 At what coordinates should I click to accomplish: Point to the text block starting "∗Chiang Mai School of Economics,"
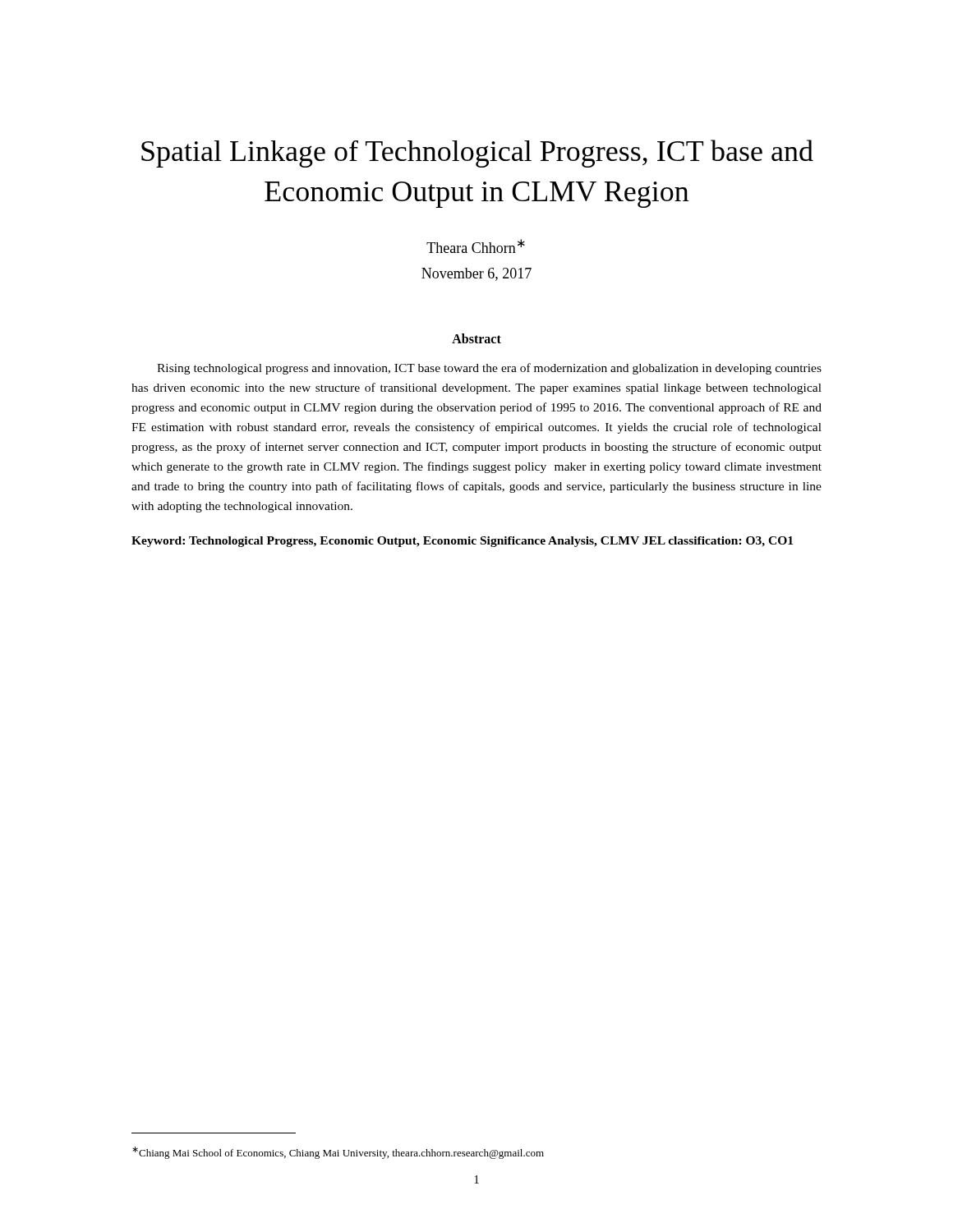point(338,1151)
